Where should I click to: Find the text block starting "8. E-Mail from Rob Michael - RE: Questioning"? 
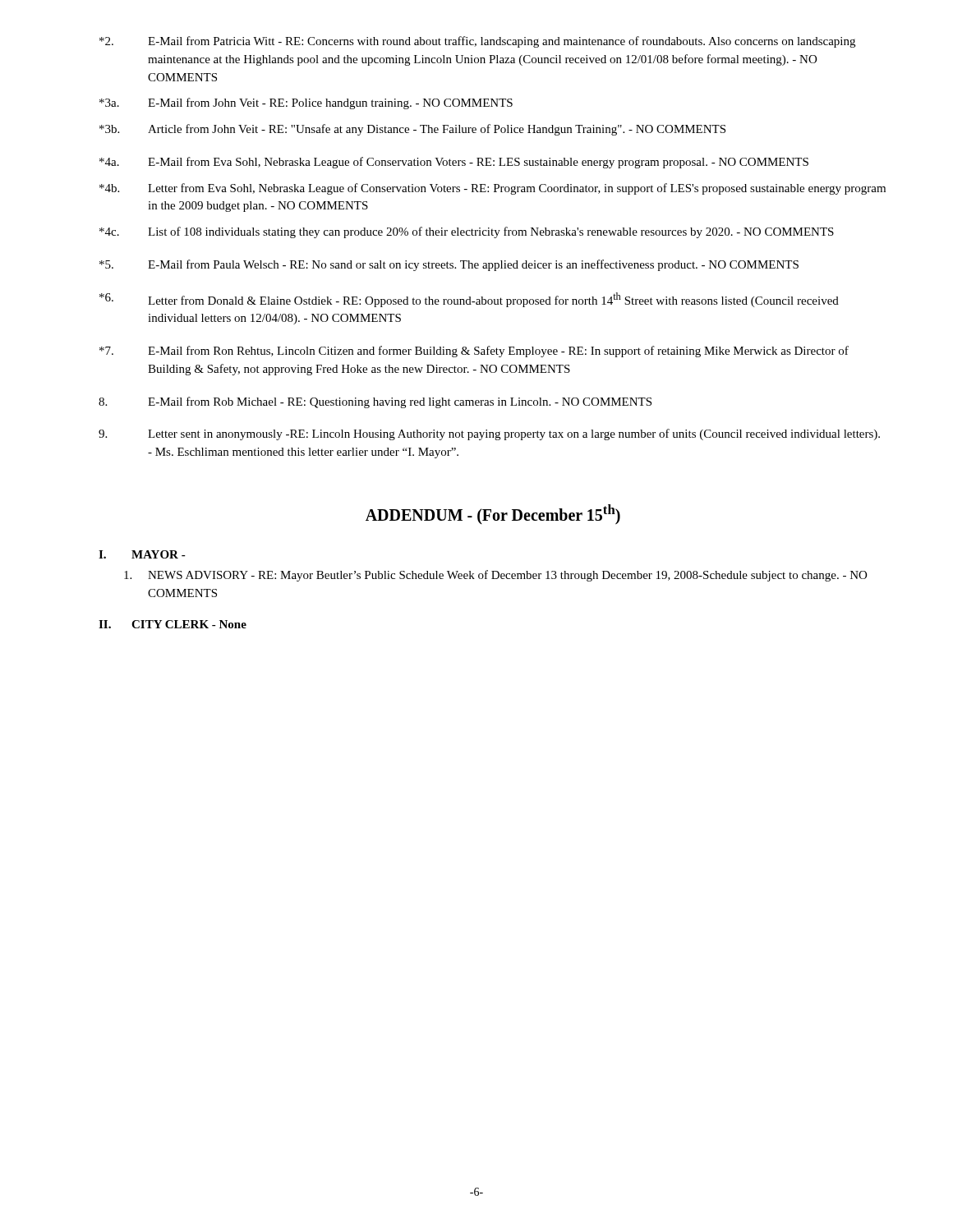click(493, 402)
